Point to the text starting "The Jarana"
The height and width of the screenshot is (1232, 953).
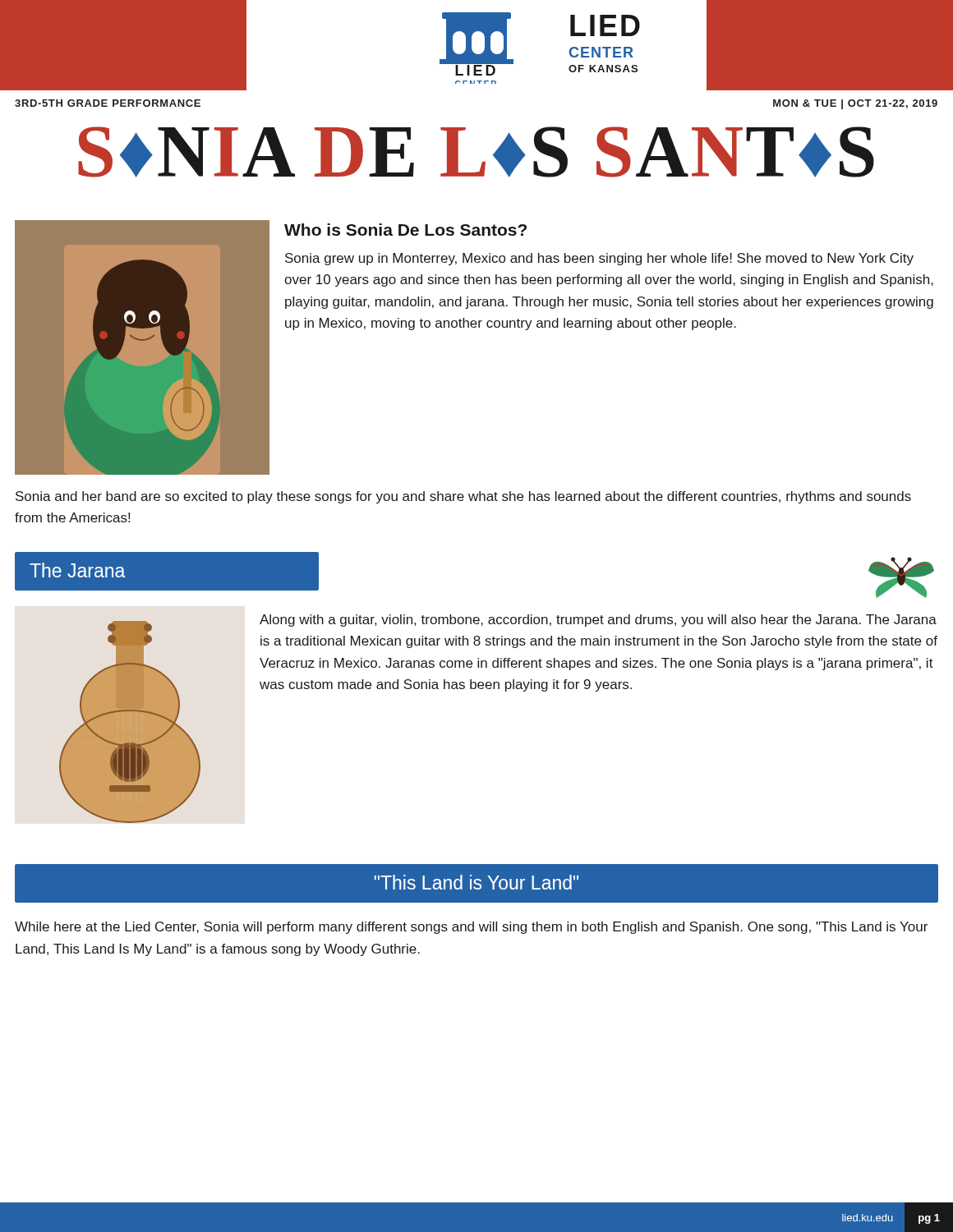pos(77,571)
